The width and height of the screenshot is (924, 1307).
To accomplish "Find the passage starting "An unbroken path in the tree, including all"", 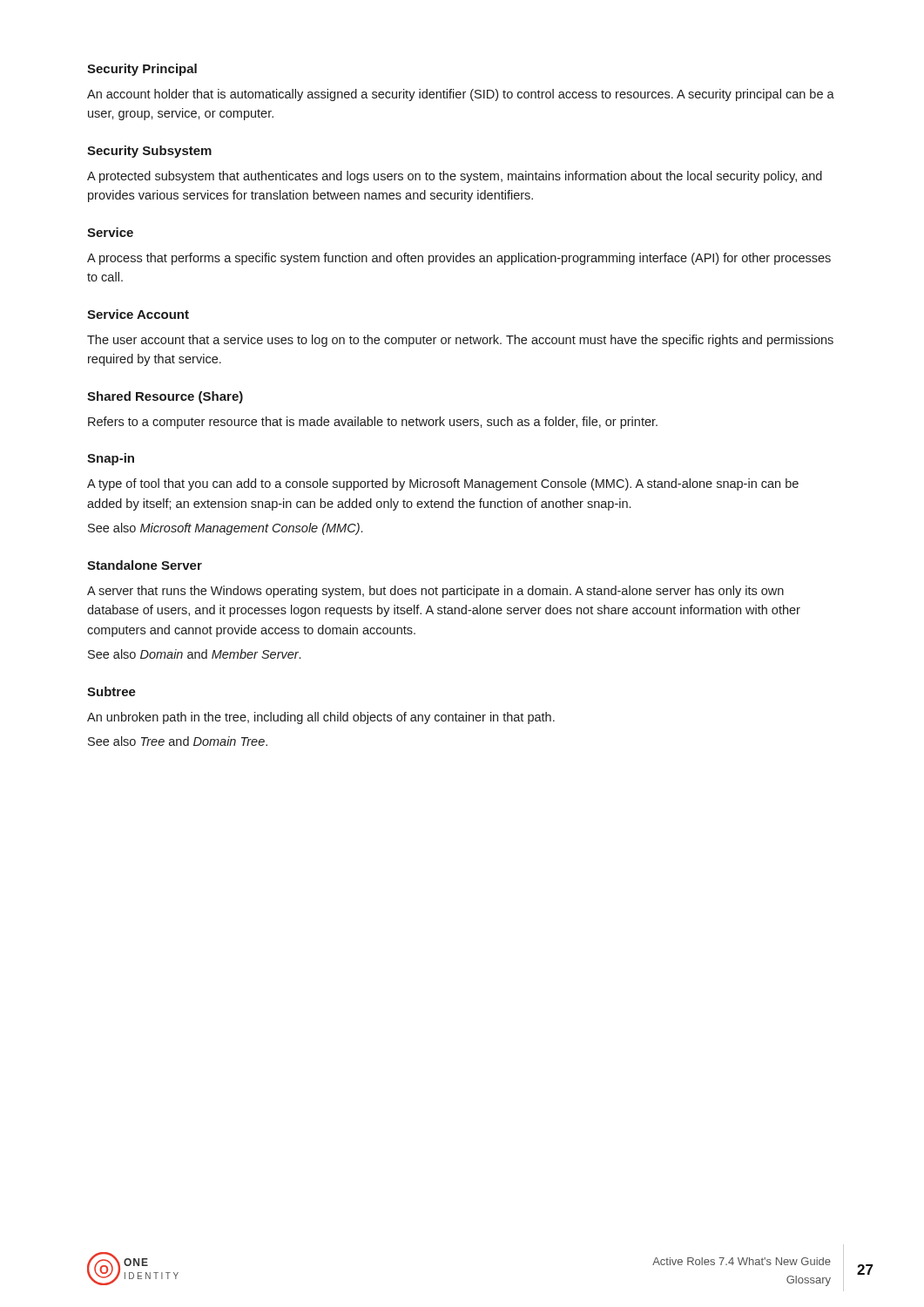I will pos(321,717).
